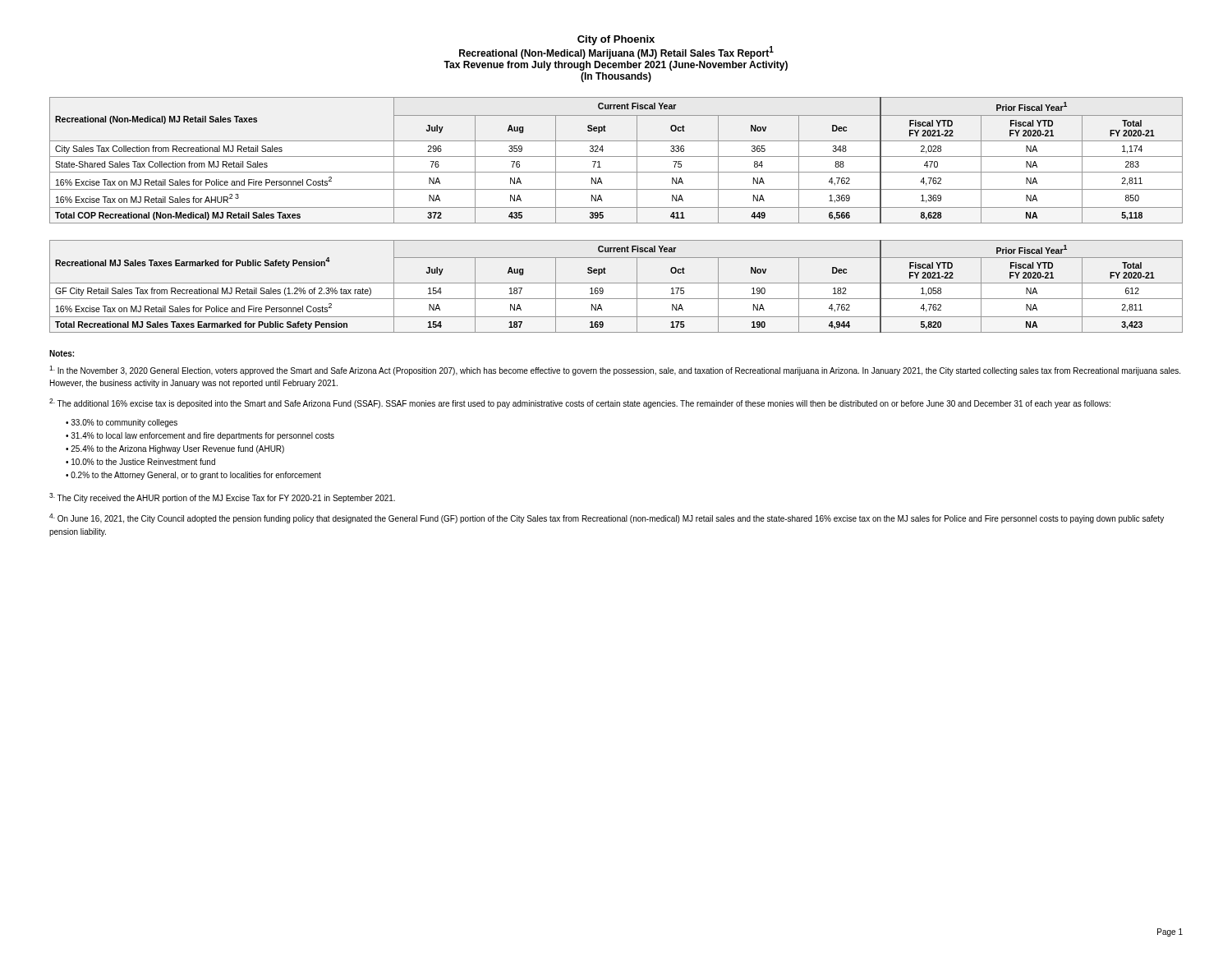Select the text block starting "• 33.0% to"
1232x953 pixels.
[122, 423]
